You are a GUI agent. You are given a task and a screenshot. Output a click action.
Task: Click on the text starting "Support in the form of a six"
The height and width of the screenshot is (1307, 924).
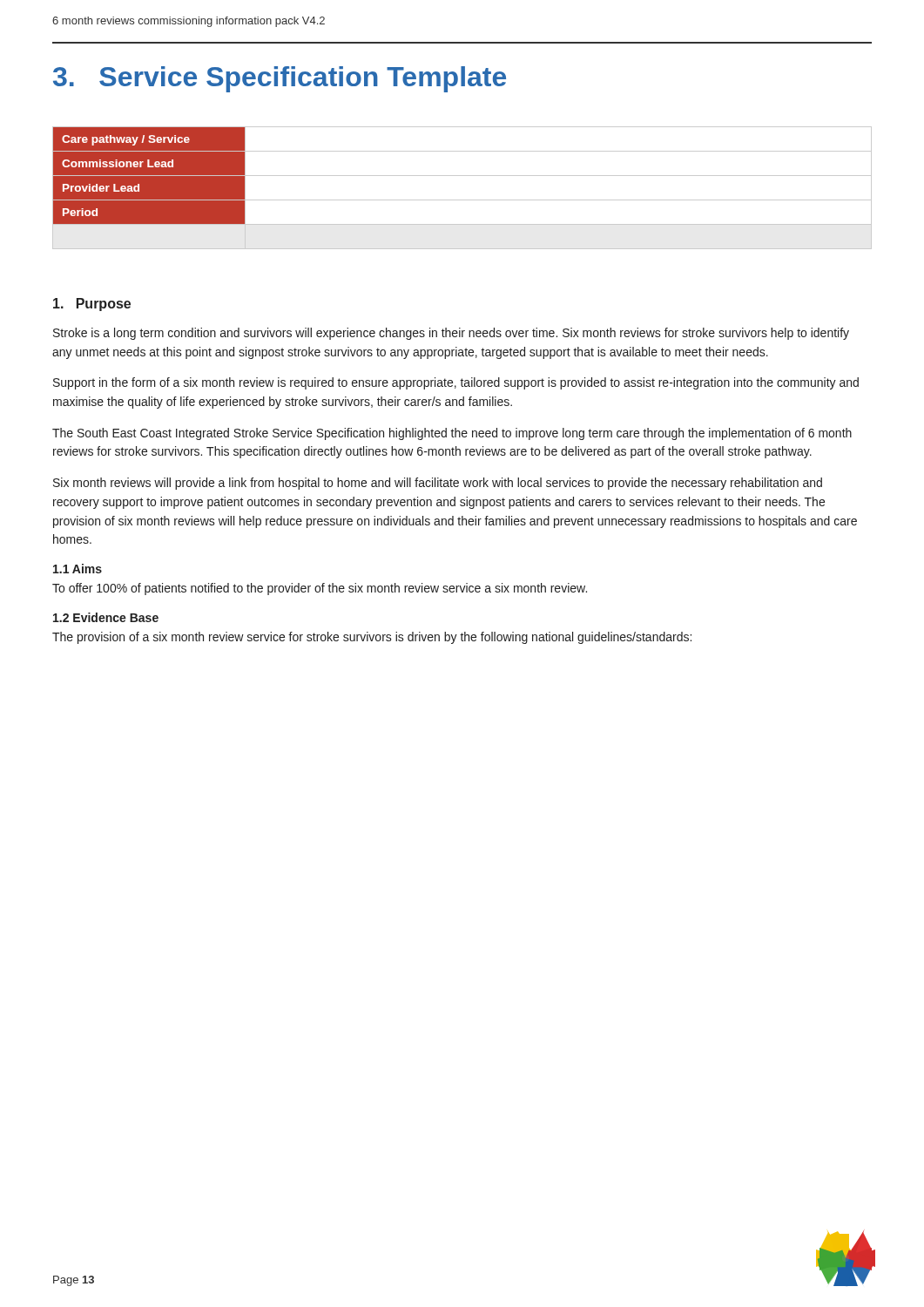point(456,392)
